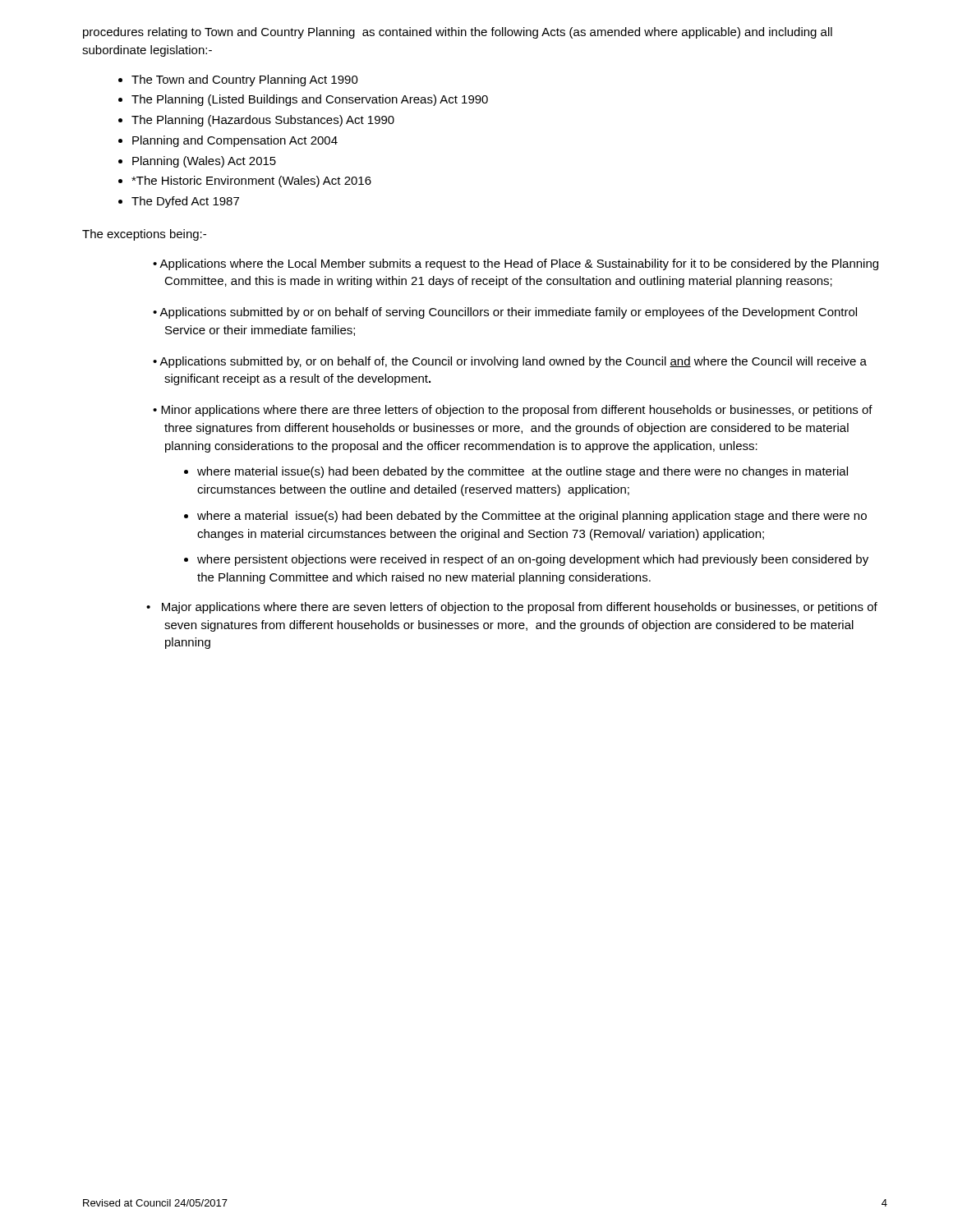Point to "The Dyfed Act 1987"
Screen dimensions: 1232x953
point(186,201)
